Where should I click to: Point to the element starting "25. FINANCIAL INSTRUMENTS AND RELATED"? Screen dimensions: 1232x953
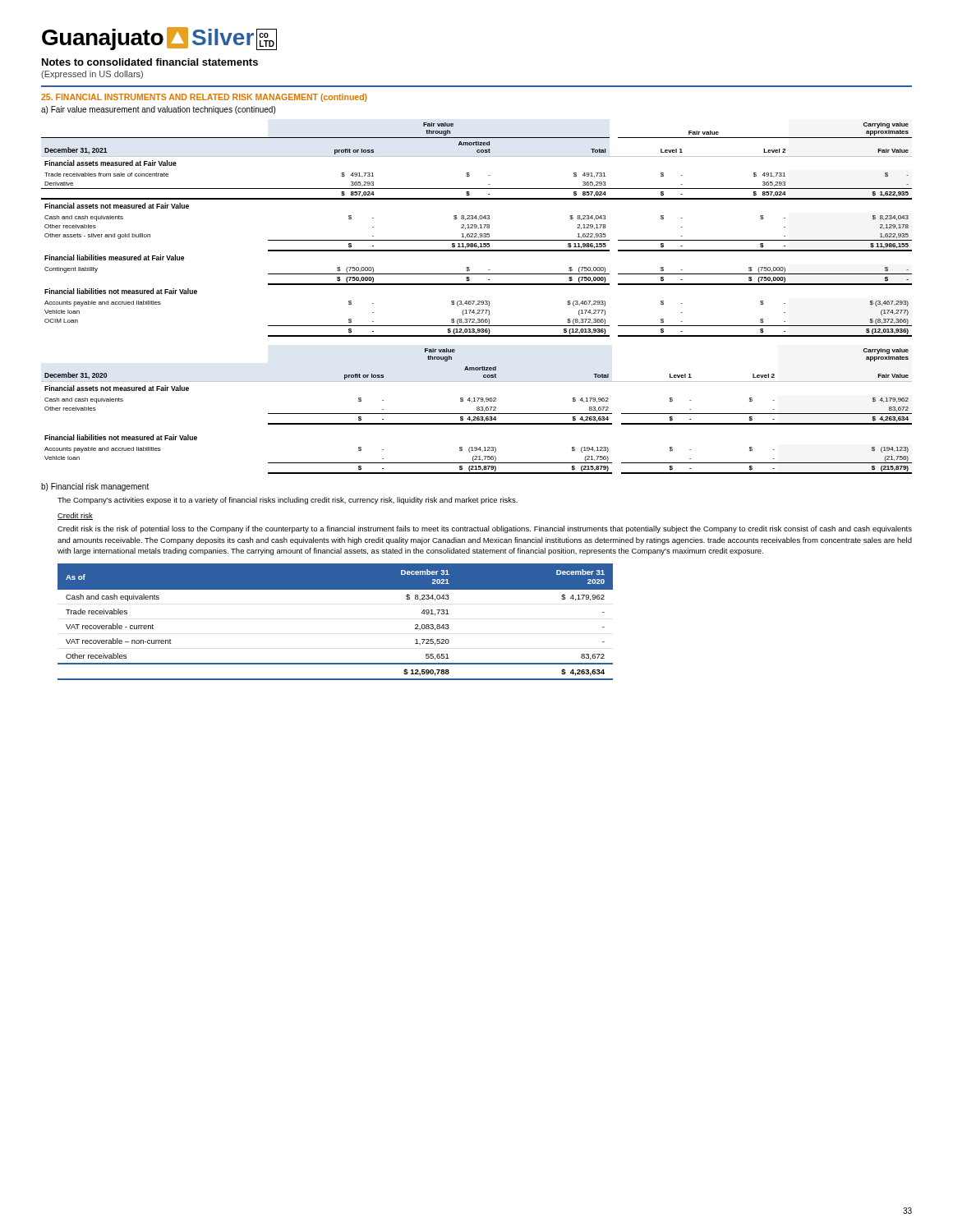tap(204, 97)
